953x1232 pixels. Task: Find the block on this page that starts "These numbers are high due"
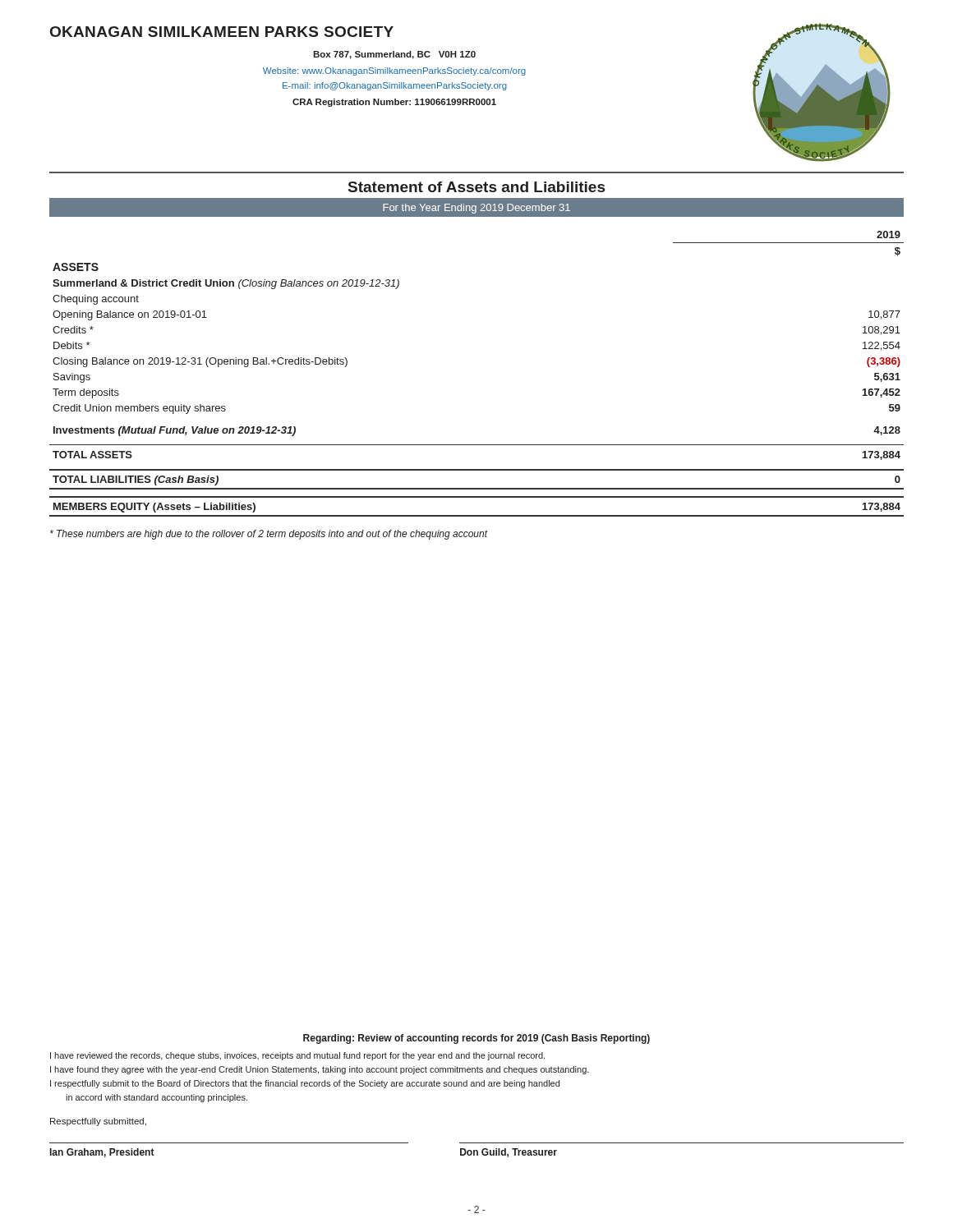click(268, 534)
